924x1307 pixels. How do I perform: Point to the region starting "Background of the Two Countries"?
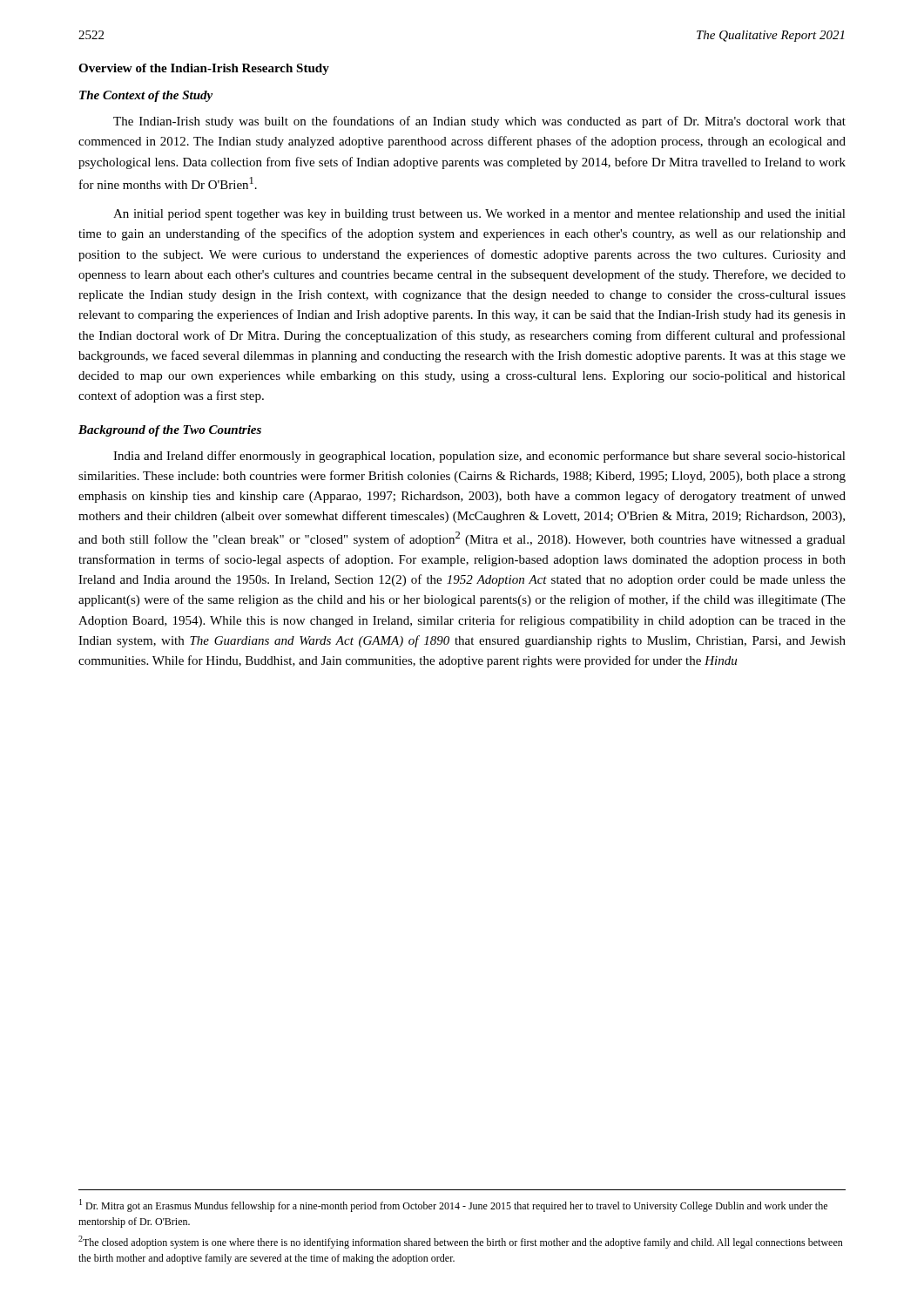coord(170,429)
